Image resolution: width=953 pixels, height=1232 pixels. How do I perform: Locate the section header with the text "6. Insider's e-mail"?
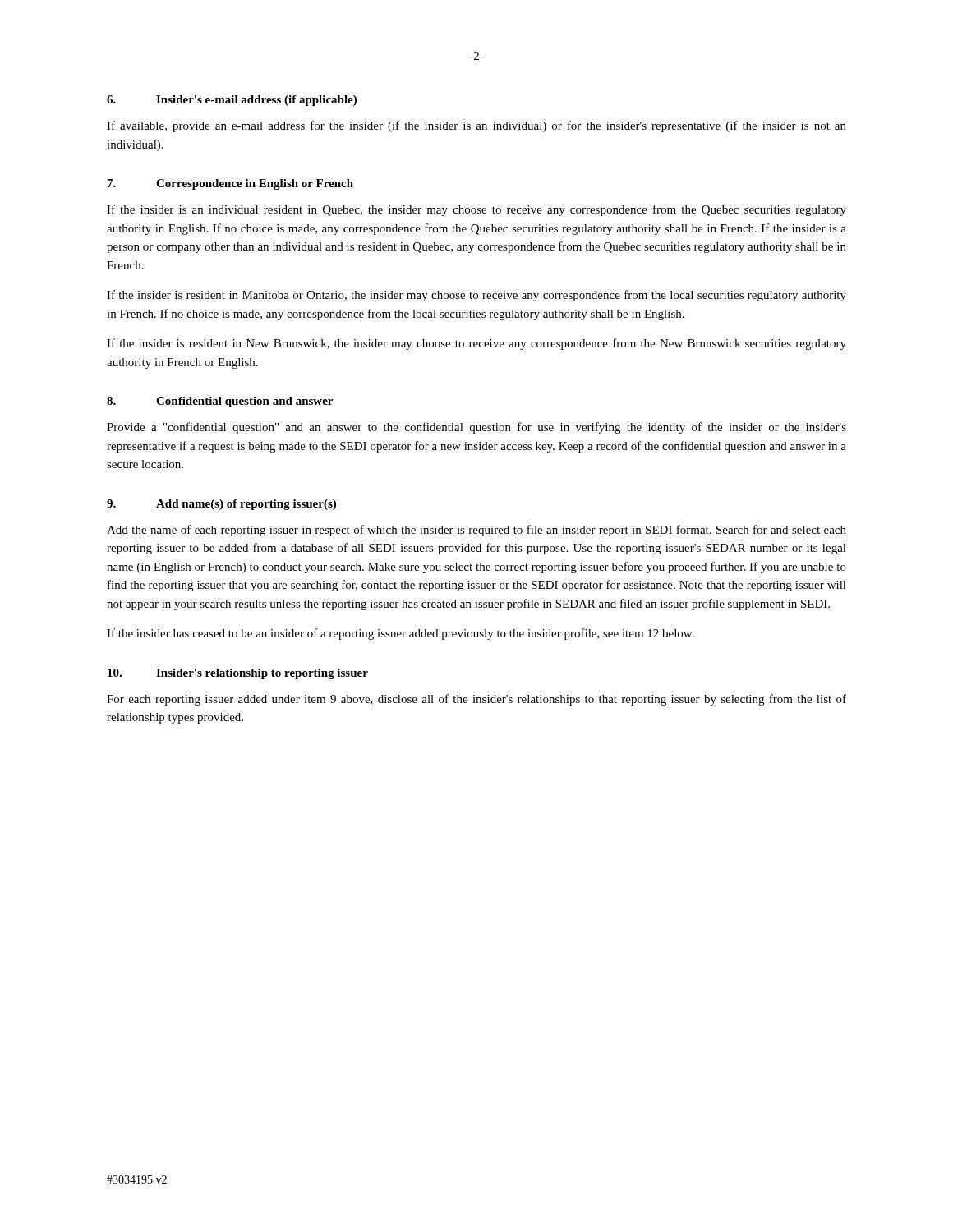tap(232, 100)
